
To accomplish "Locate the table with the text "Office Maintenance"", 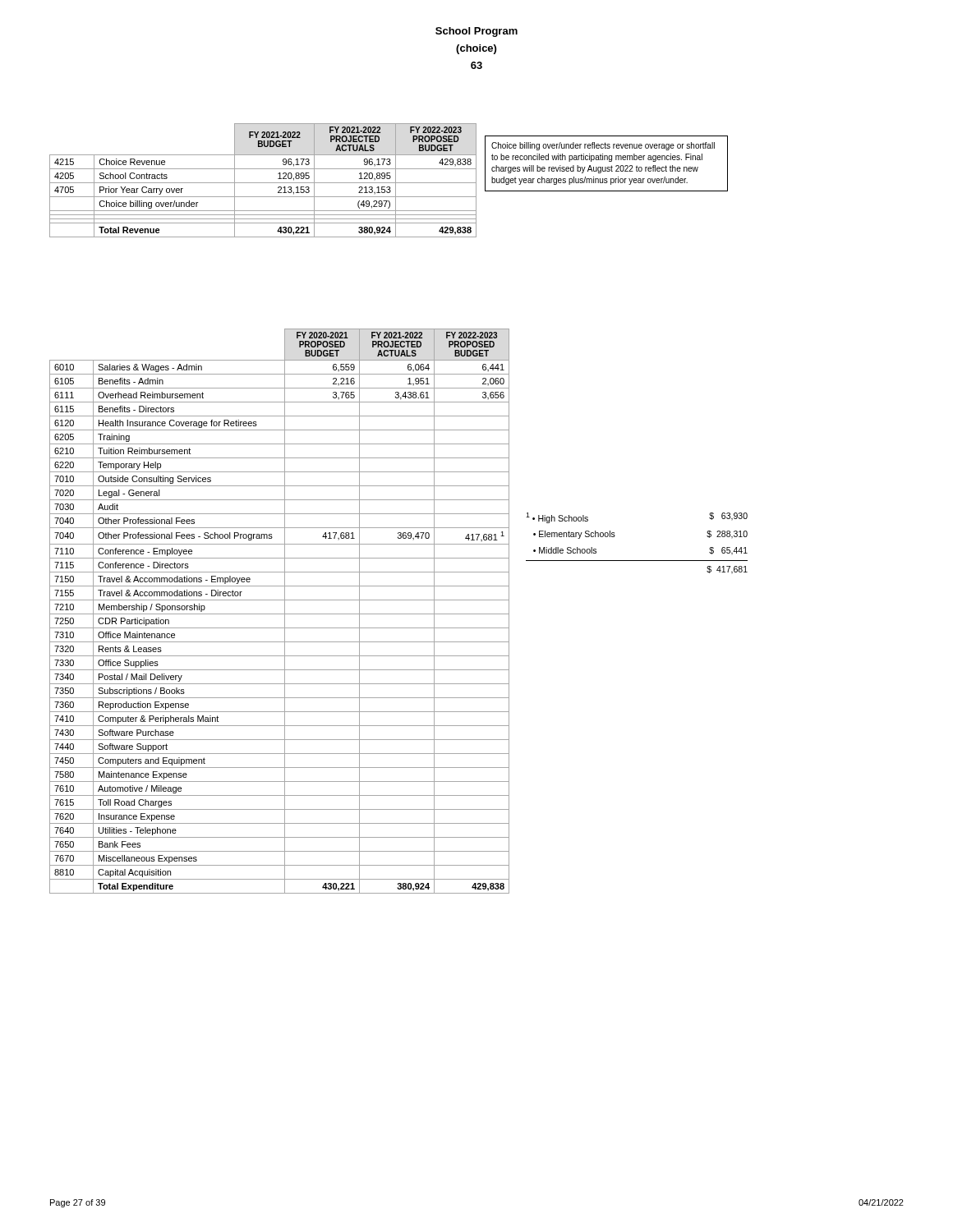I will pos(279,611).
